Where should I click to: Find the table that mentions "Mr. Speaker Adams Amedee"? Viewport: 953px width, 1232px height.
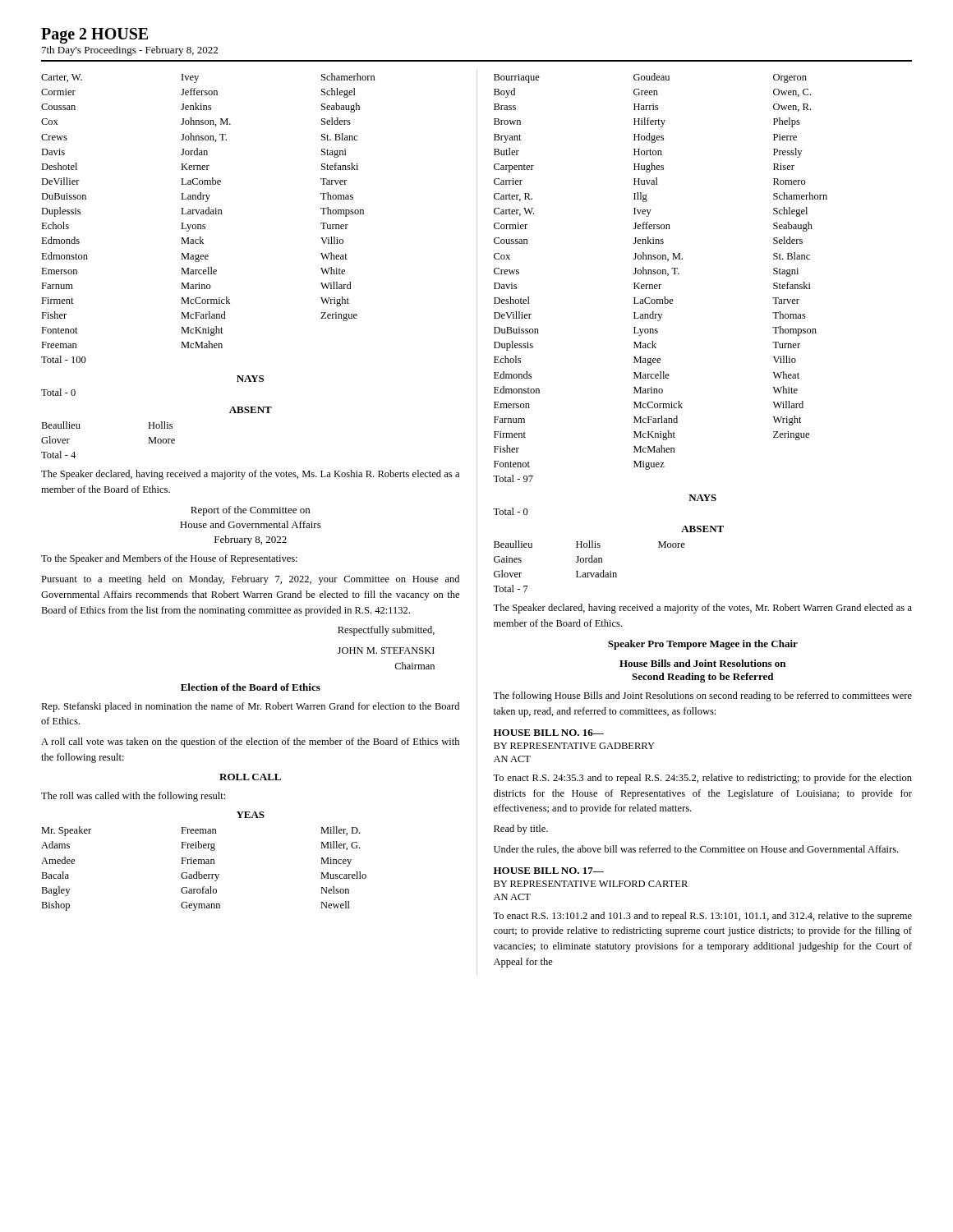250,868
